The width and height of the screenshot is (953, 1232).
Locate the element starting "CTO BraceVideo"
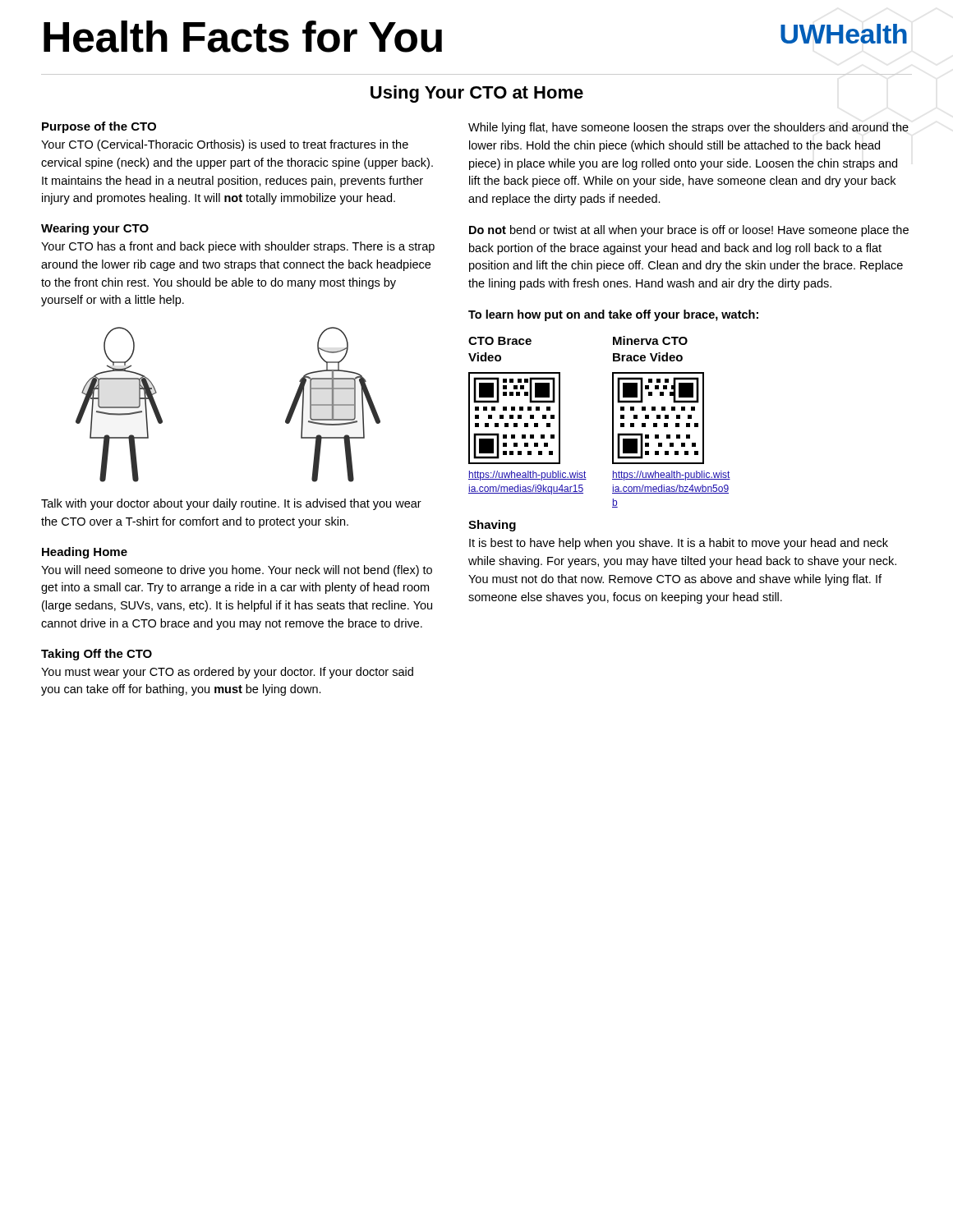pos(500,348)
